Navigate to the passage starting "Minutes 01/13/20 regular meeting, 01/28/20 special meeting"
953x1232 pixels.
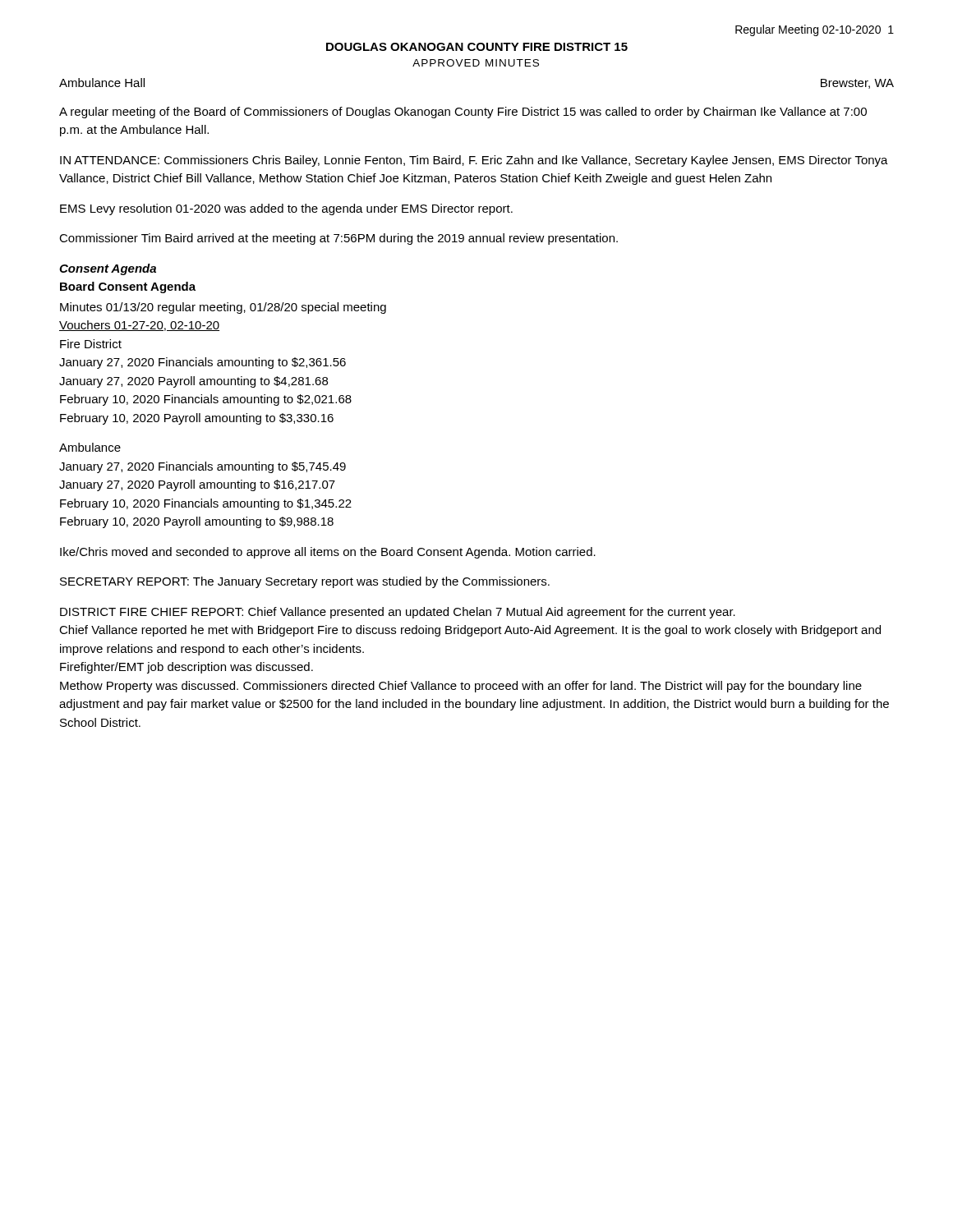pyautogui.click(x=223, y=362)
